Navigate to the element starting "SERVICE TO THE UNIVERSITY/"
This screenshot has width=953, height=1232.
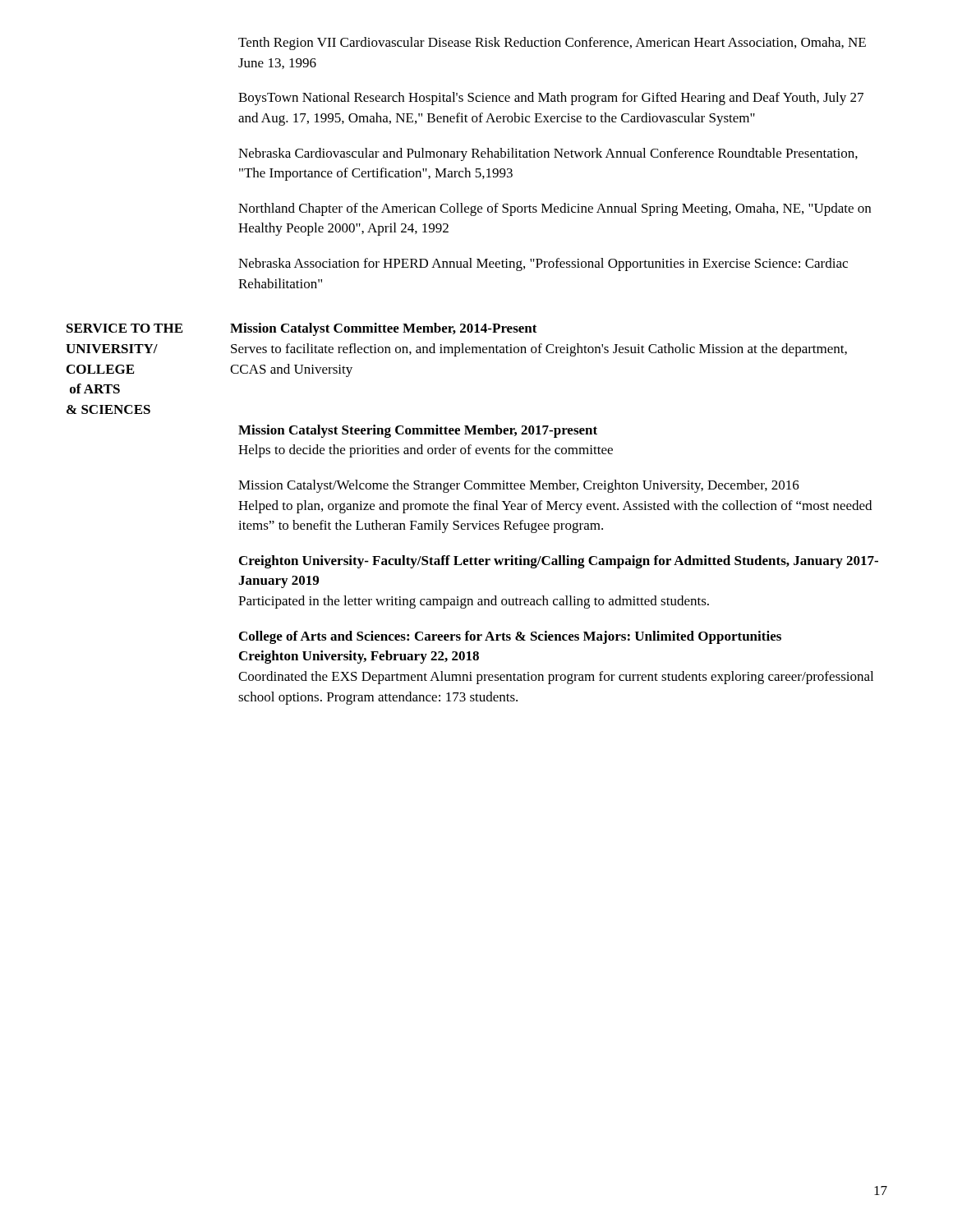[125, 369]
